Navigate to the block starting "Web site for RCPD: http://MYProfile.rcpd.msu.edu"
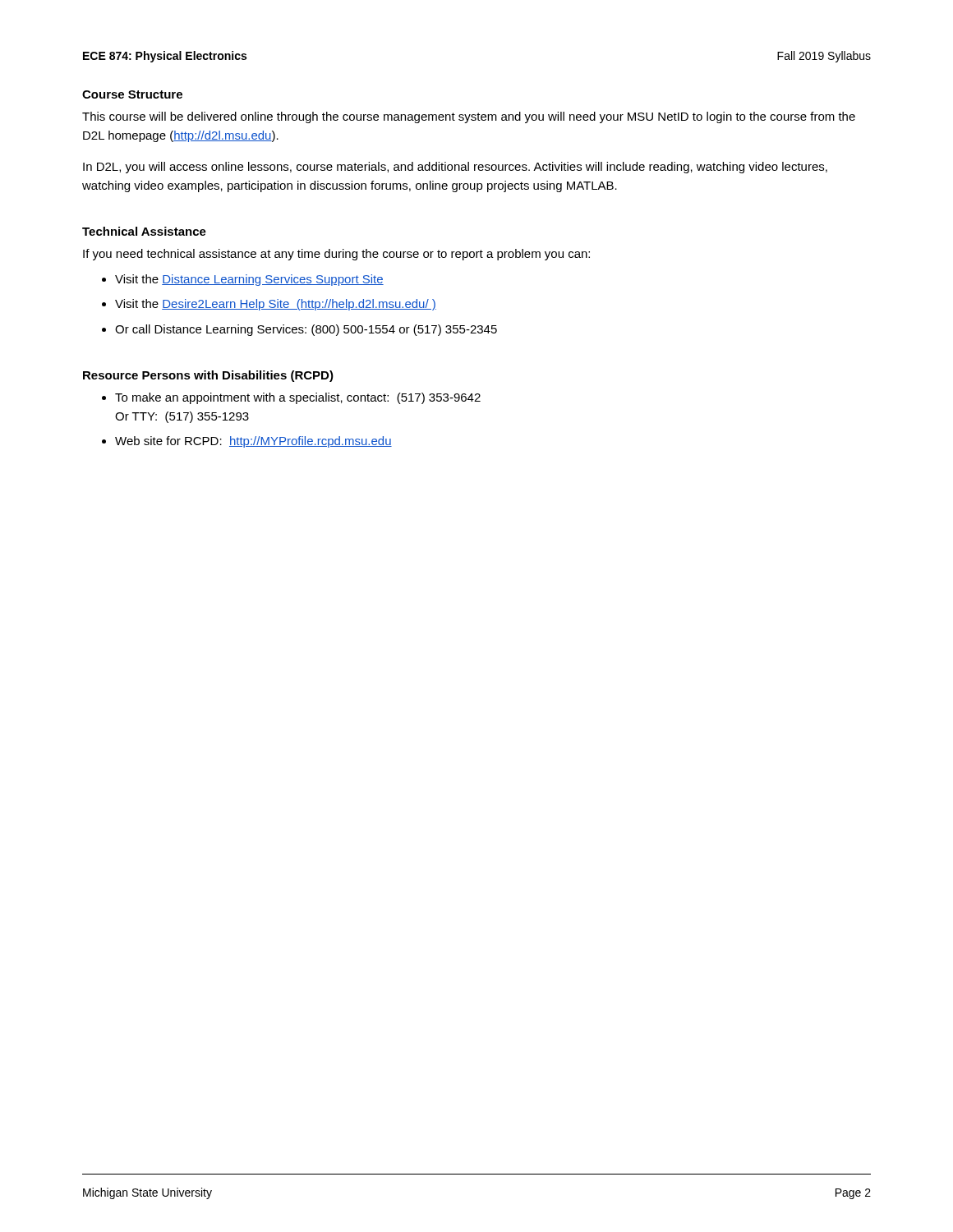This screenshot has width=953, height=1232. click(x=253, y=441)
